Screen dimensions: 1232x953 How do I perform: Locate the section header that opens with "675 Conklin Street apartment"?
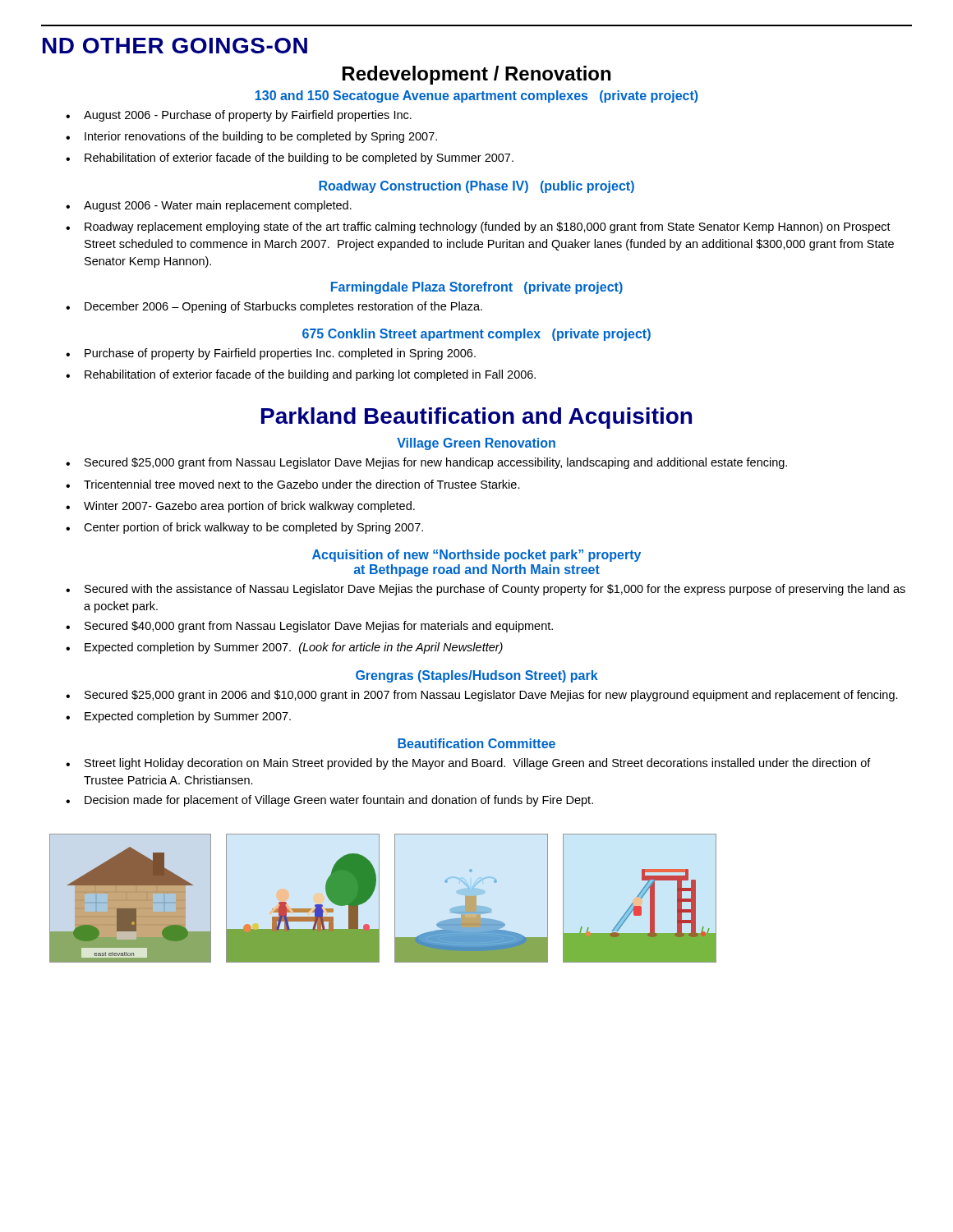tap(476, 334)
